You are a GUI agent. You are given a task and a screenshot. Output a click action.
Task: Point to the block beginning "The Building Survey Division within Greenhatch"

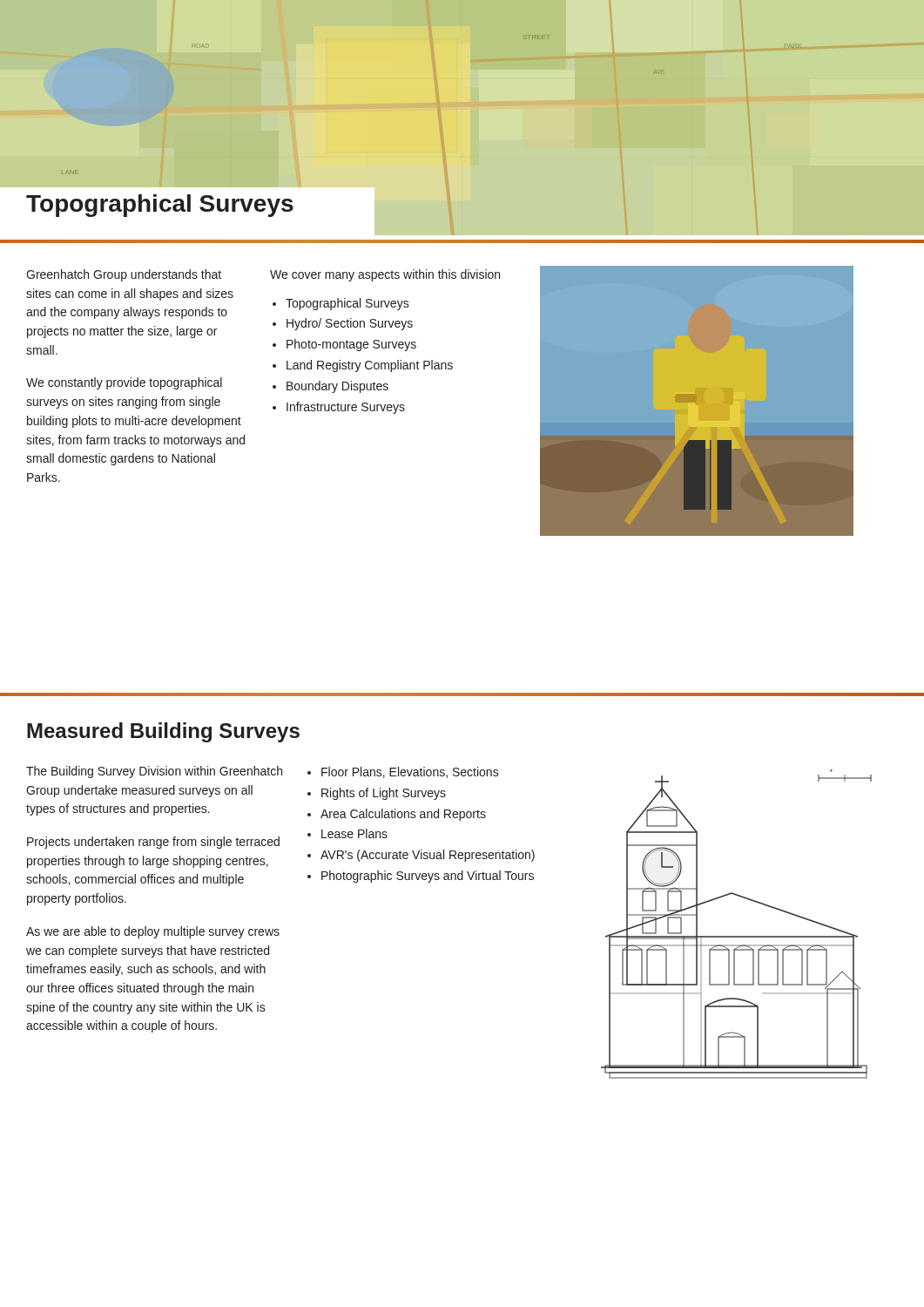click(154, 772)
